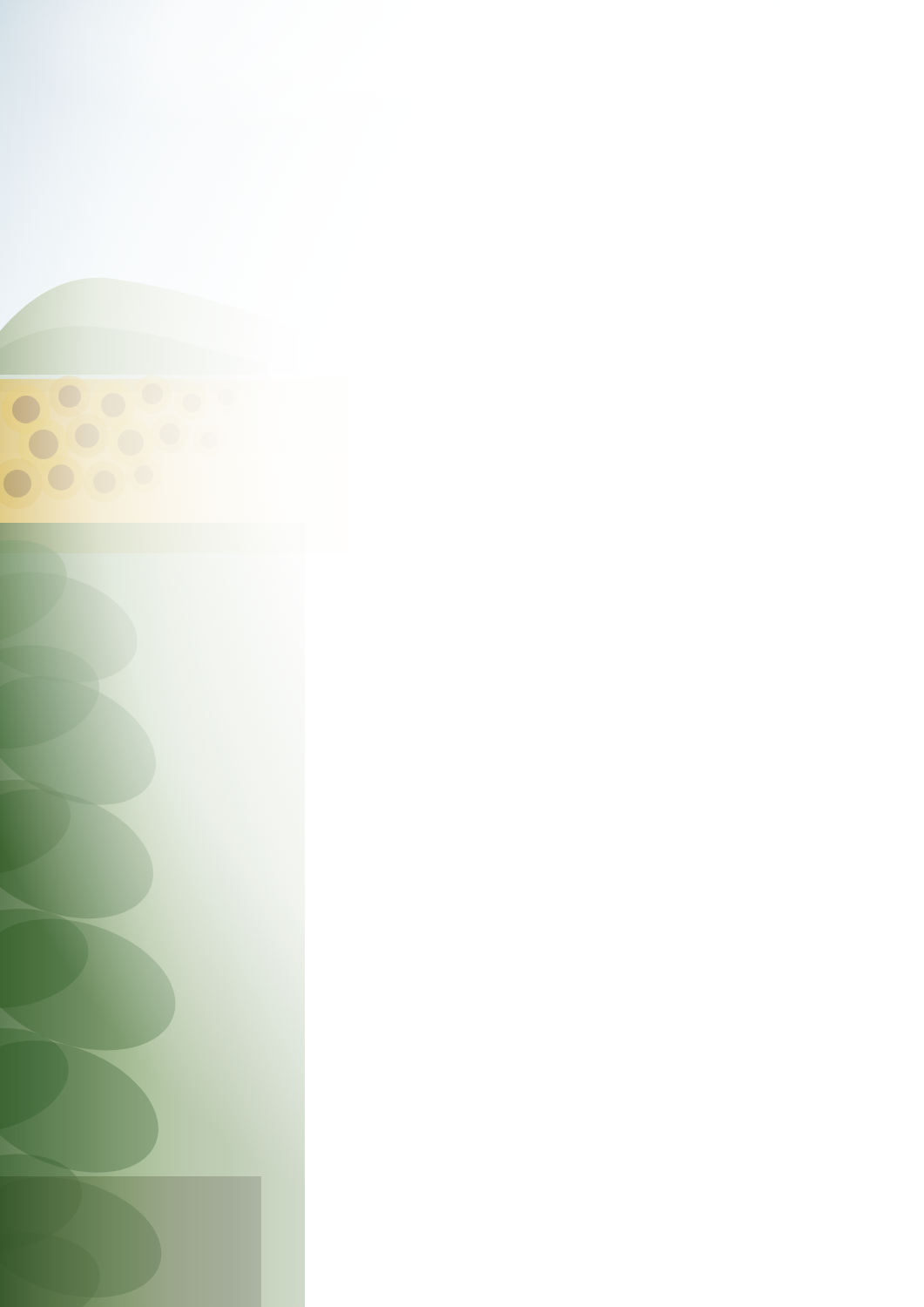The width and height of the screenshot is (924, 1307).
Task: Locate the photo
Action: (x=462, y=654)
